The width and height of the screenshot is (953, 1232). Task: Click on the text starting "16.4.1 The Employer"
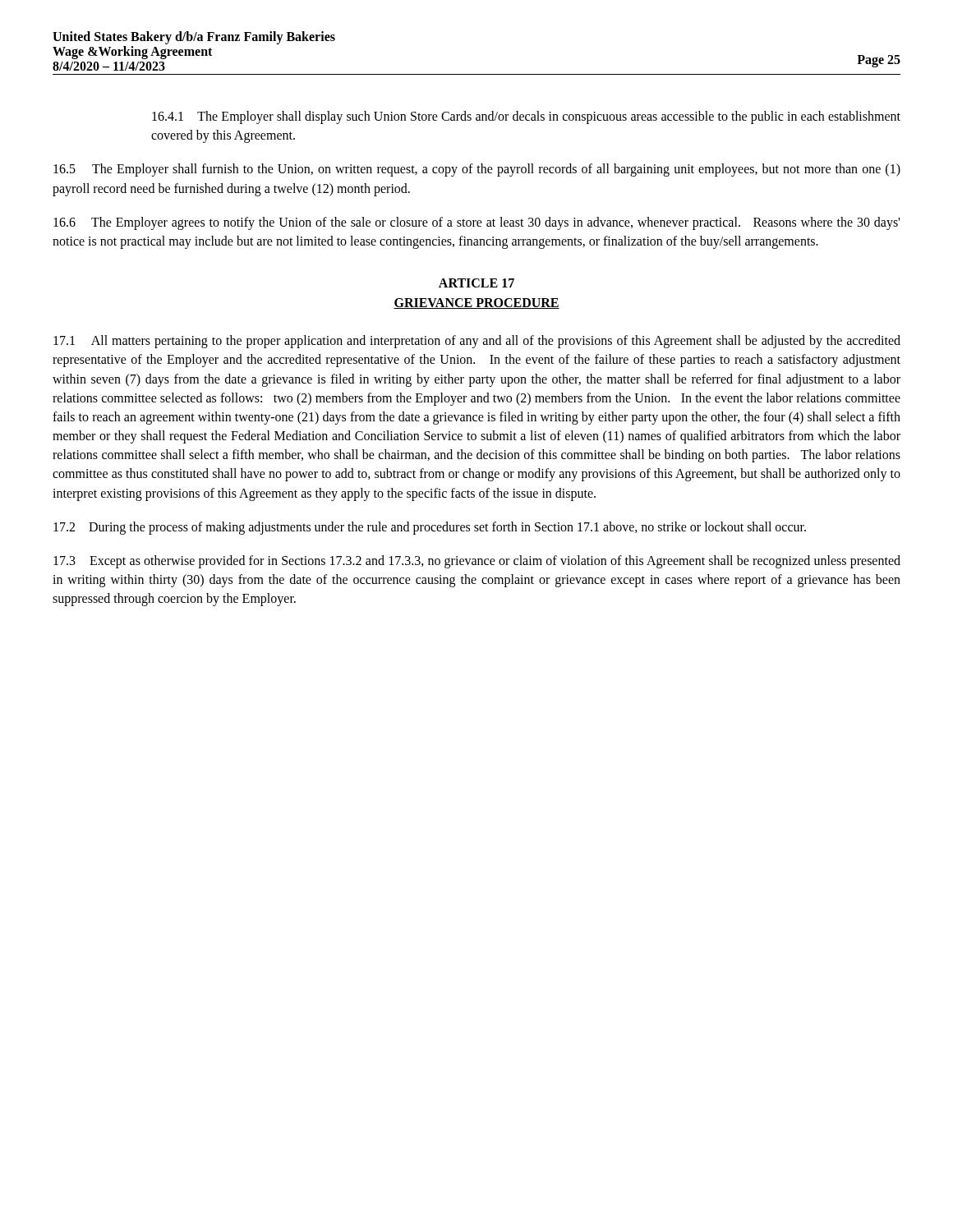coord(526,126)
